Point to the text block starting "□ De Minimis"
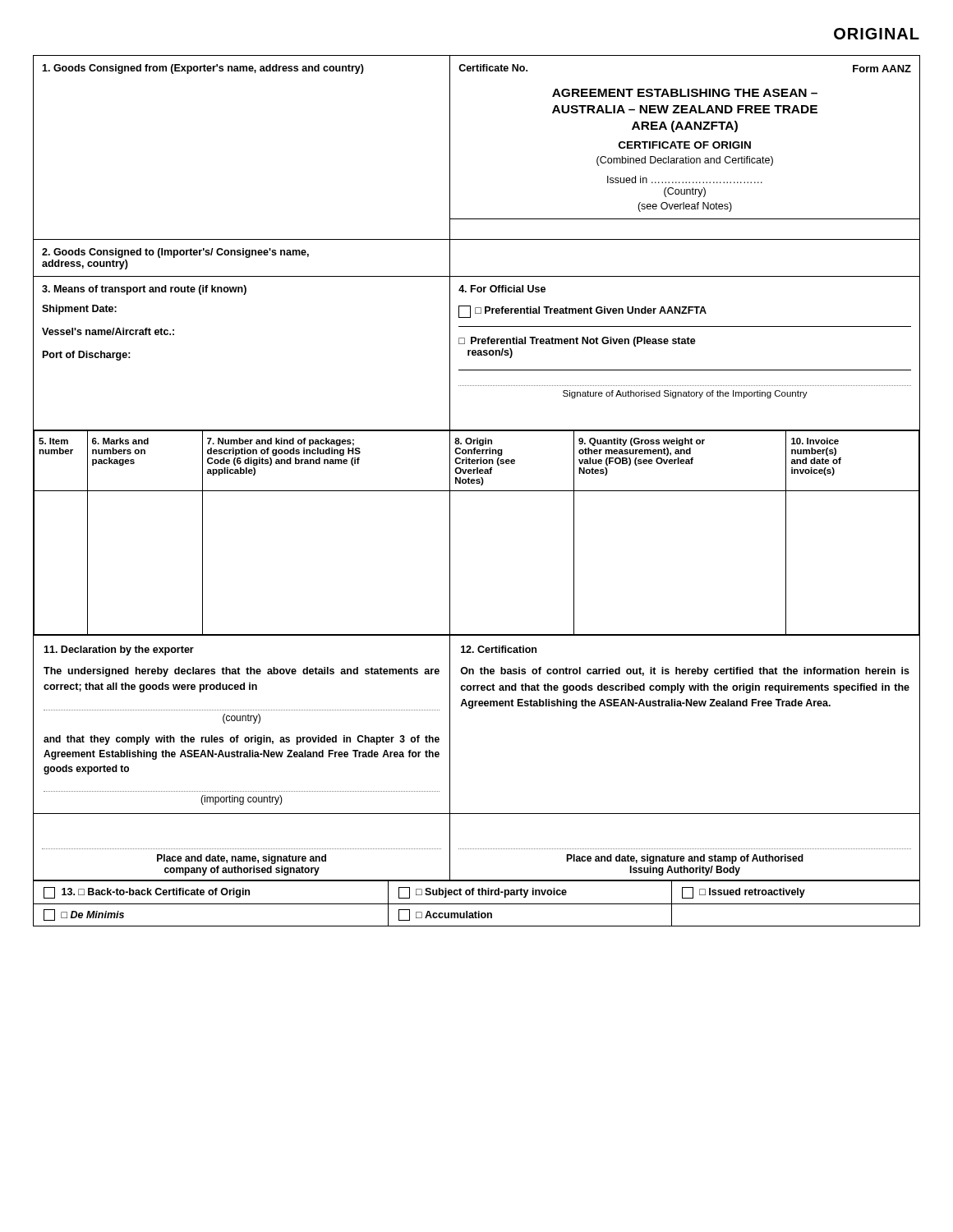This screenshot has width=953, height=1232. (84, 915)
